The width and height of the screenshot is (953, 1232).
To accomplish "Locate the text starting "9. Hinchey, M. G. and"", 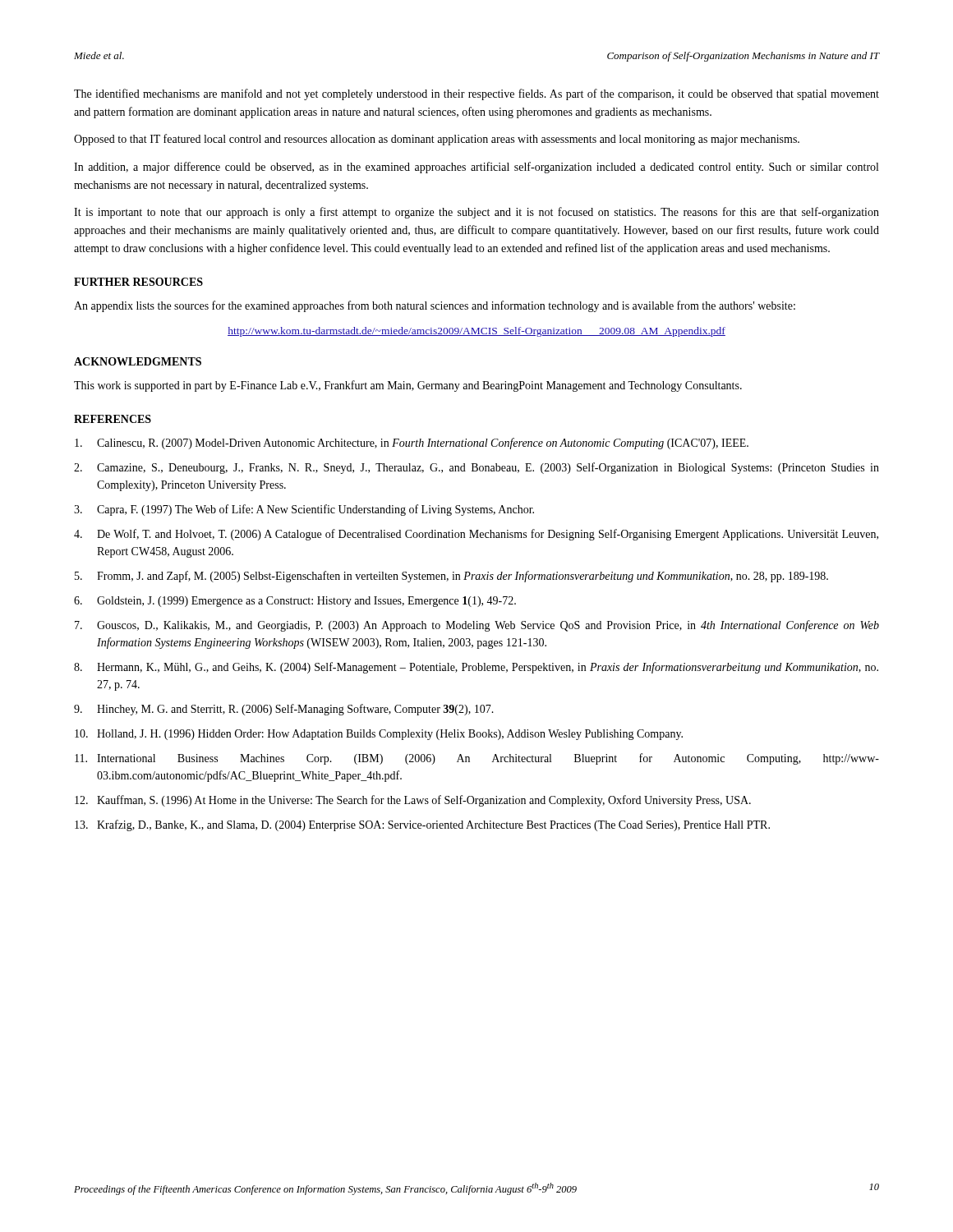I will pyautogui.click(x=476, y=709).
